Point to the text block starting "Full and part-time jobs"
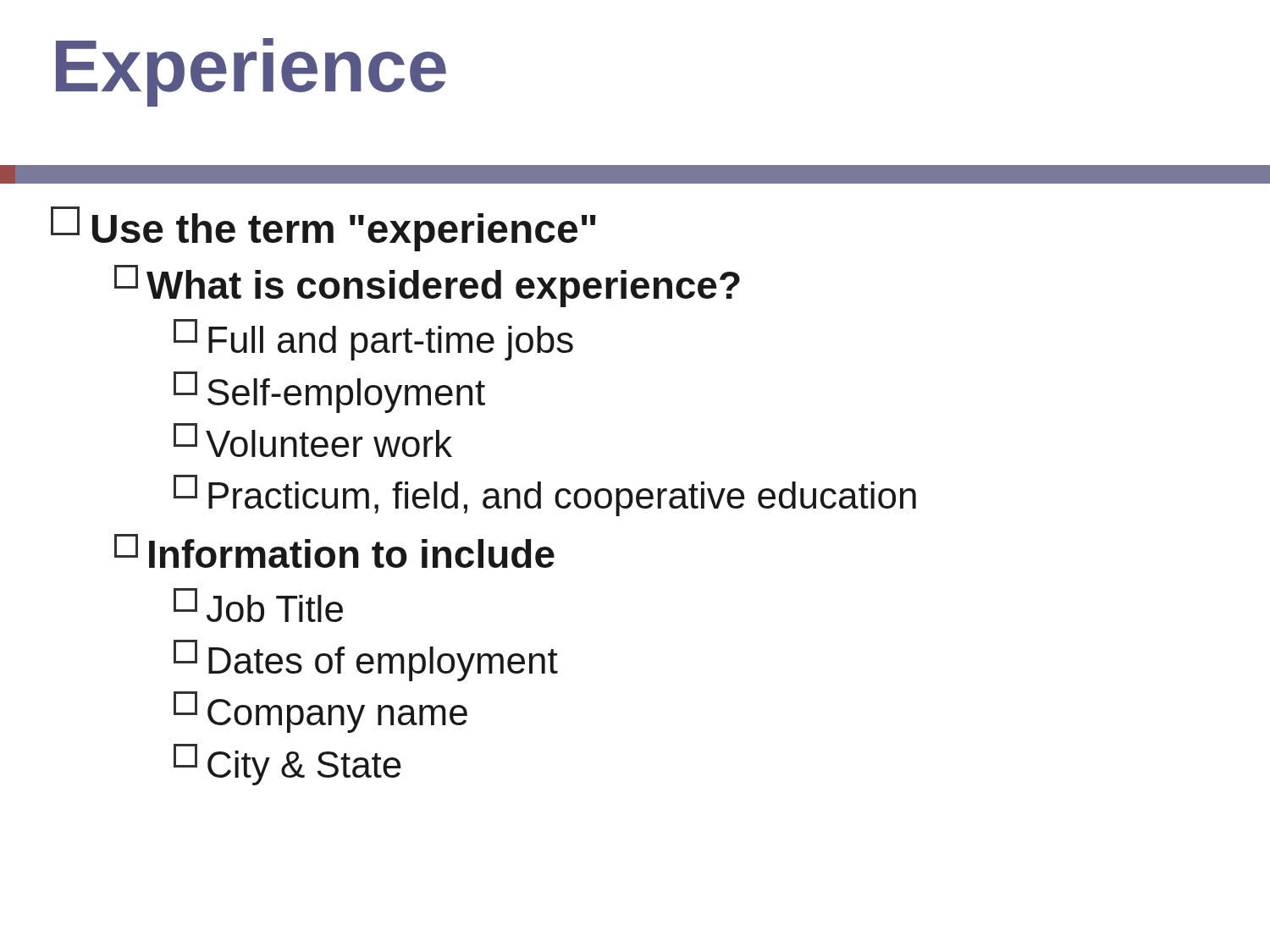Viewport: 1270px width, 952px height. pos(374,340)
